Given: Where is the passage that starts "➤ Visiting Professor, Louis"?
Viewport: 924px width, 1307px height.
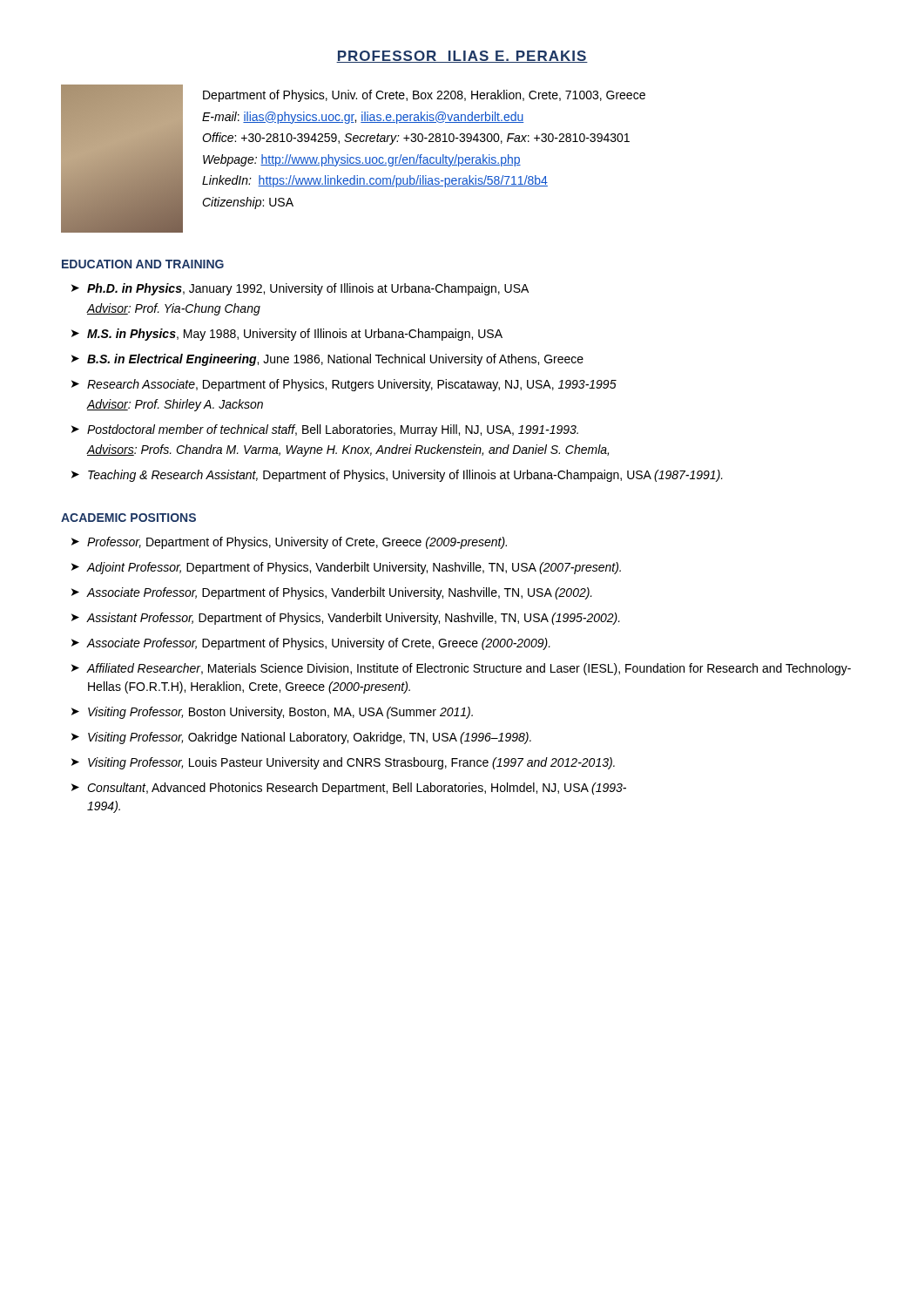Looking at the screenshot, I should [x=466, y=763].
